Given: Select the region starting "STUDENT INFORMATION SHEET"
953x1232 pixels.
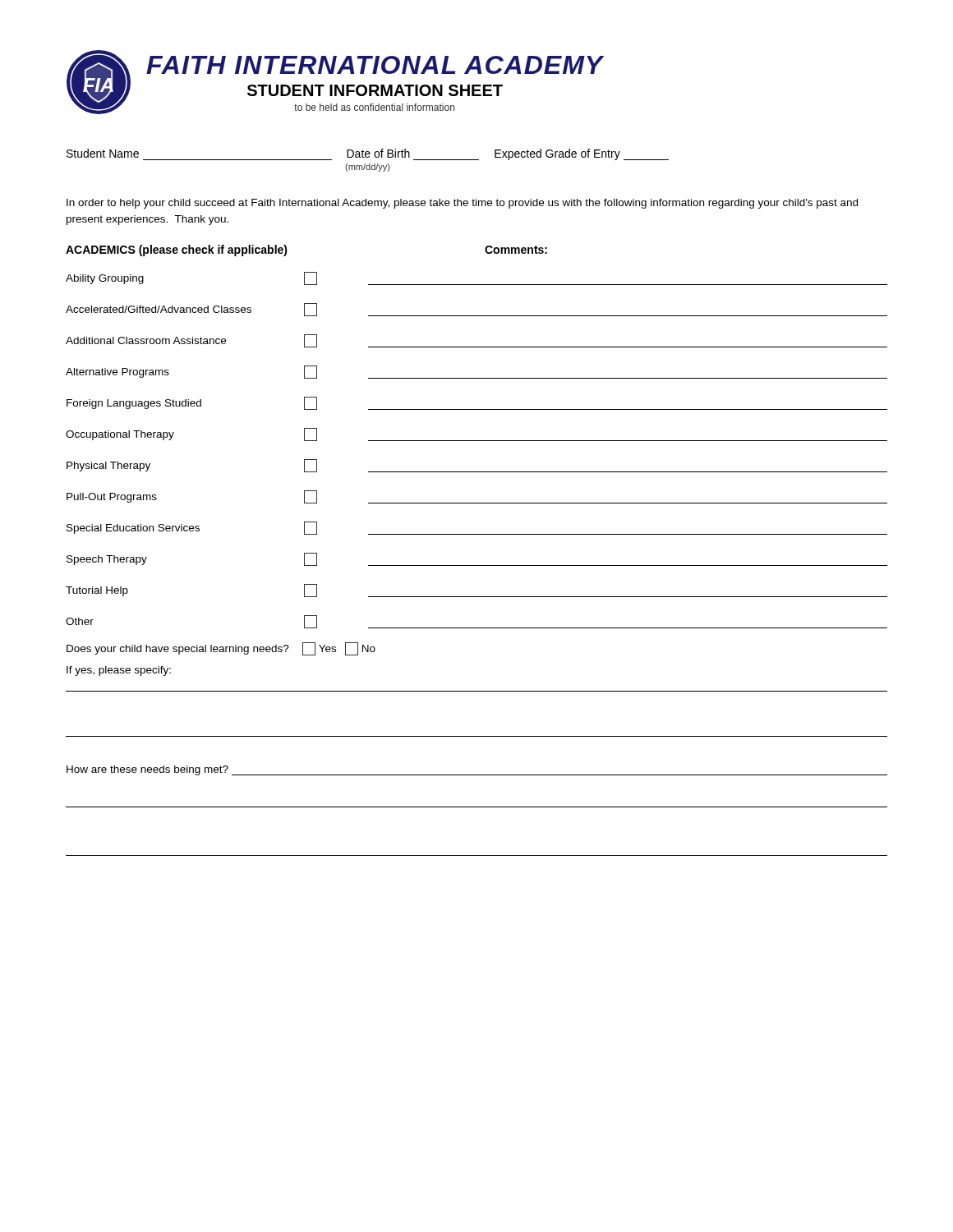Looking at the screenshot, I should (375, 90).
